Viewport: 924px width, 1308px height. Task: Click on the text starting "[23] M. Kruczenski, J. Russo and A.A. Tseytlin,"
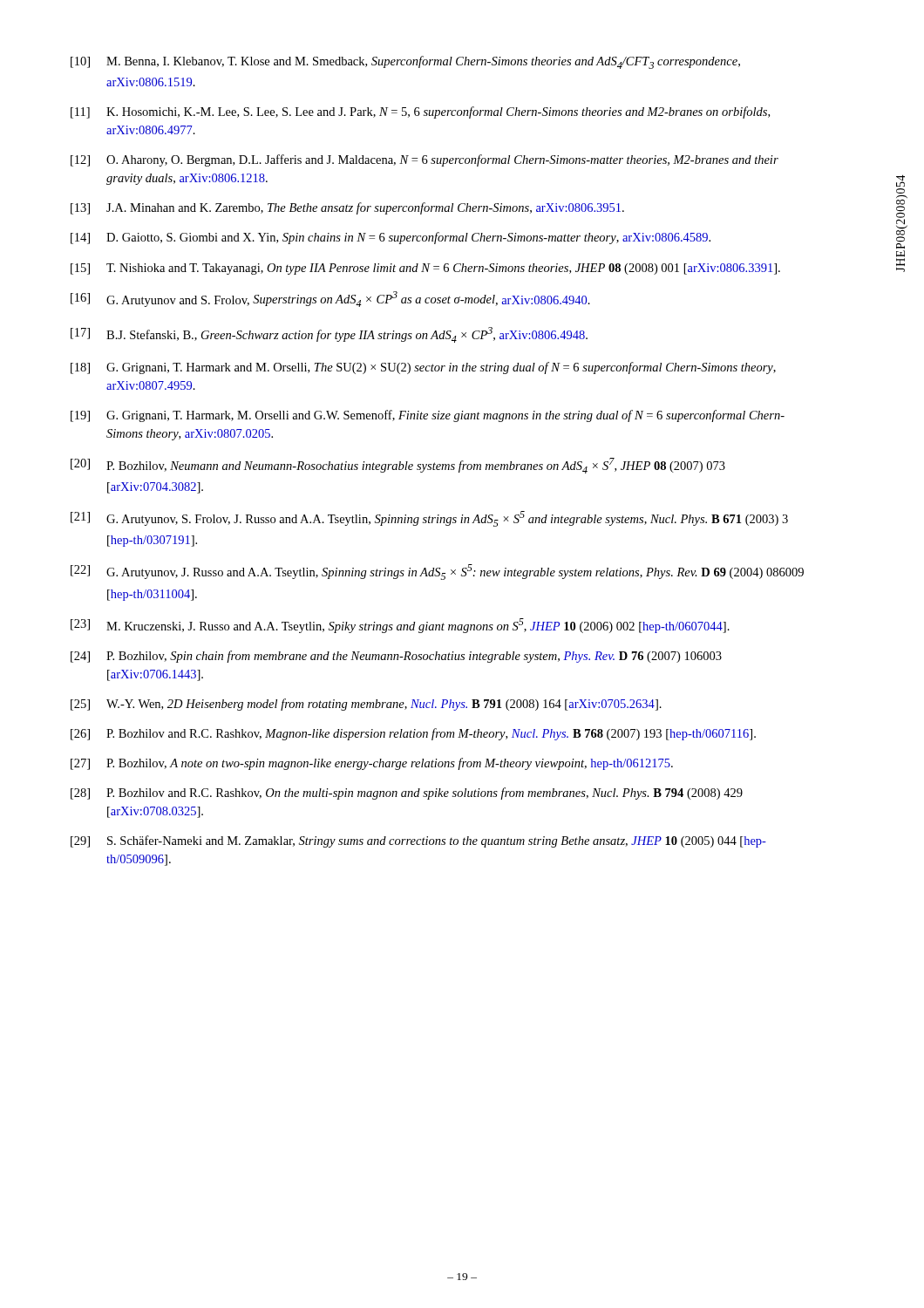tap(440, 625)
